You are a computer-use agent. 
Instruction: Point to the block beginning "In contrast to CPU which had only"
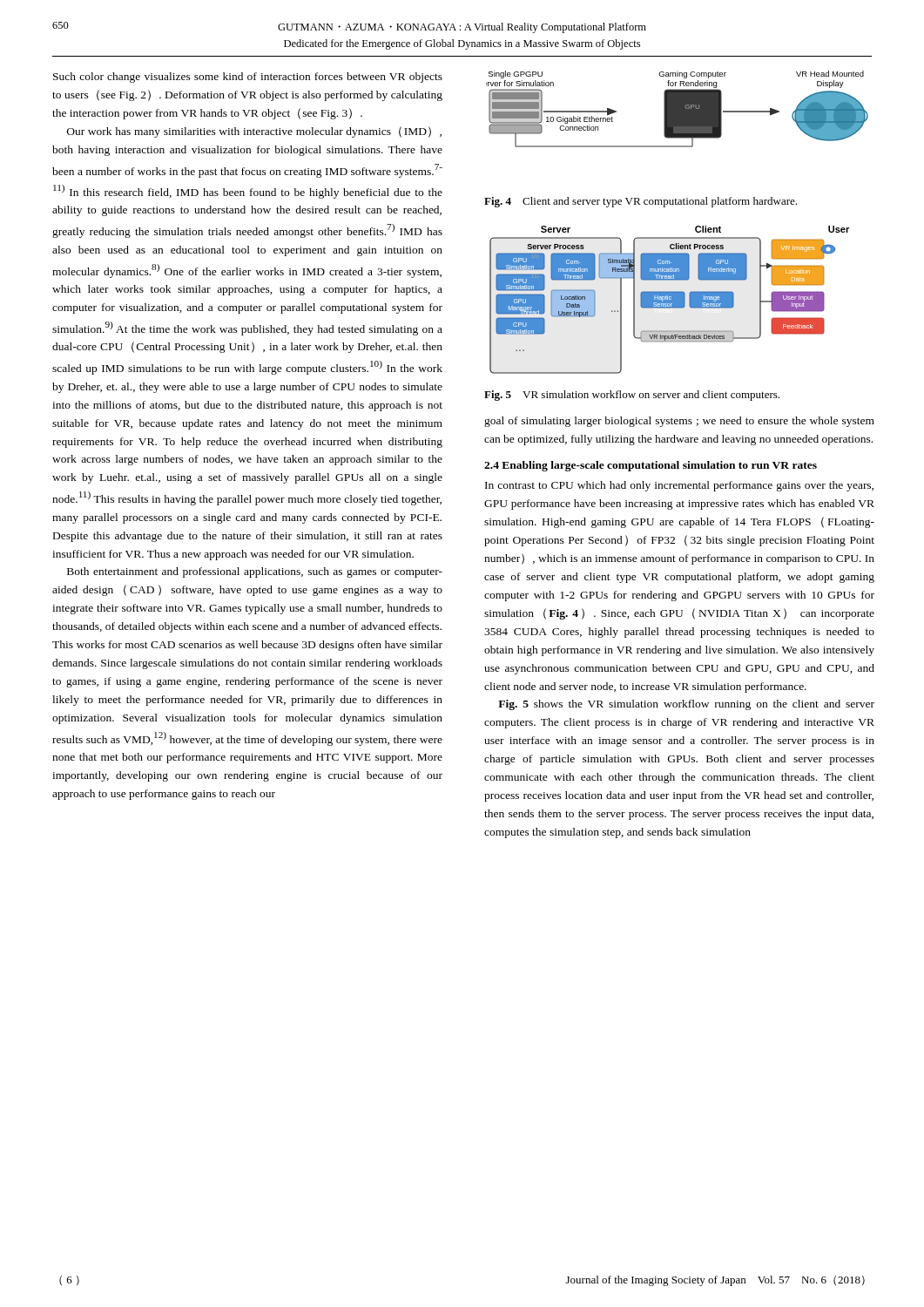click(x=679, y=659)
